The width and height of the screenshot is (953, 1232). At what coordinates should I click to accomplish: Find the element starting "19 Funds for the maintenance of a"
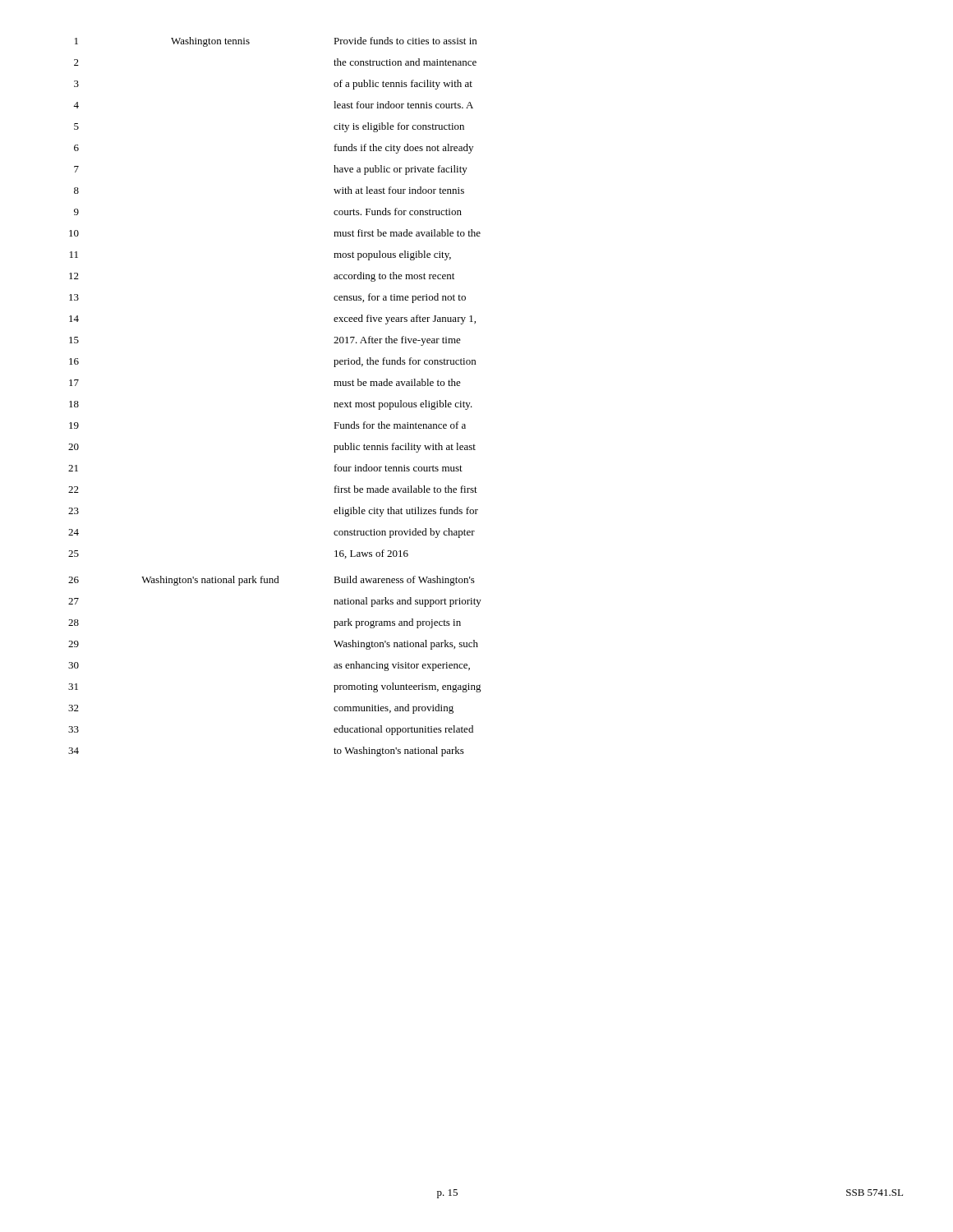tap(476, 426)
